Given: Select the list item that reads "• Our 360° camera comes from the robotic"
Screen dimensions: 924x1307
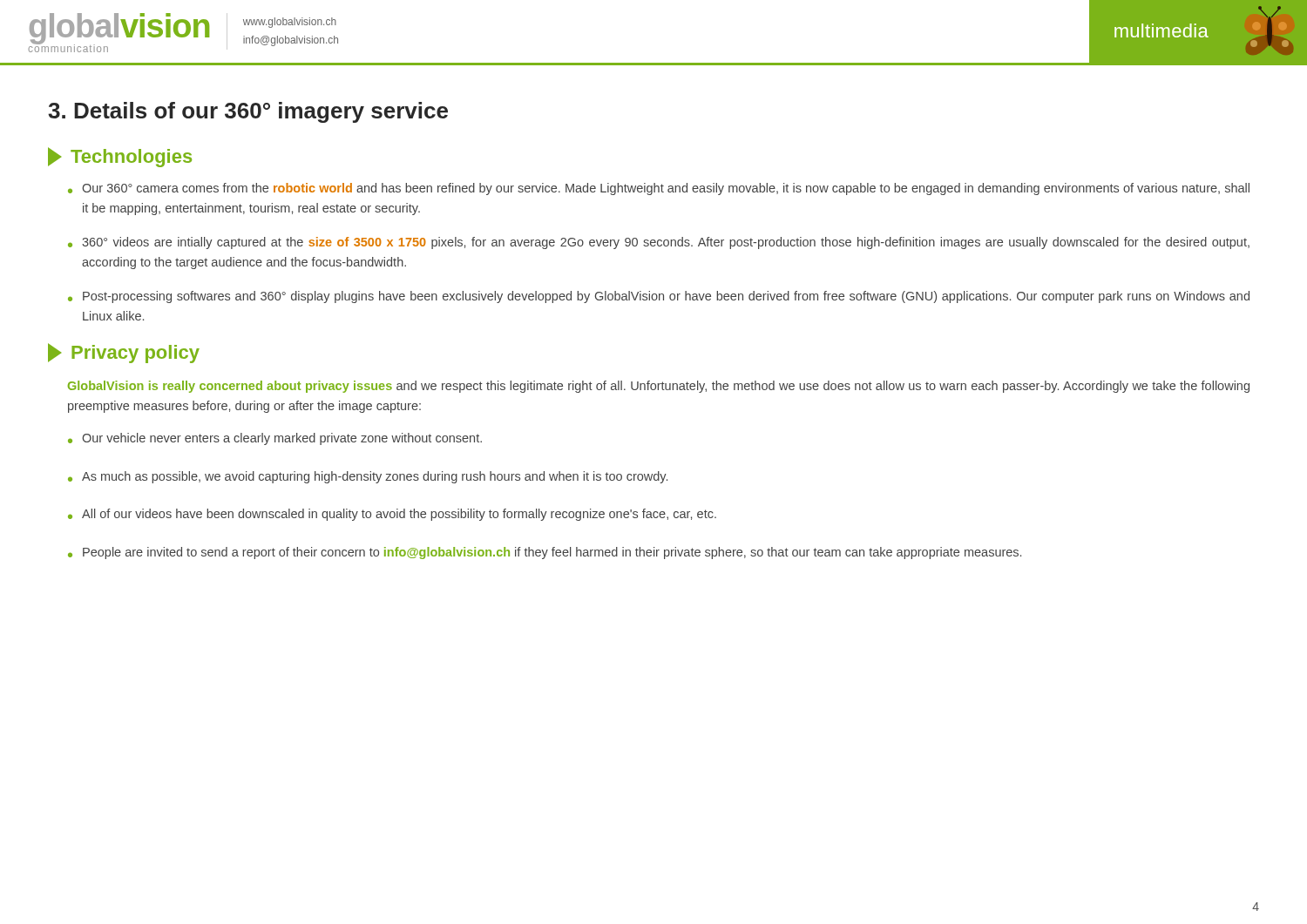Looking at the screenshot, I should [x=659, y=198].
